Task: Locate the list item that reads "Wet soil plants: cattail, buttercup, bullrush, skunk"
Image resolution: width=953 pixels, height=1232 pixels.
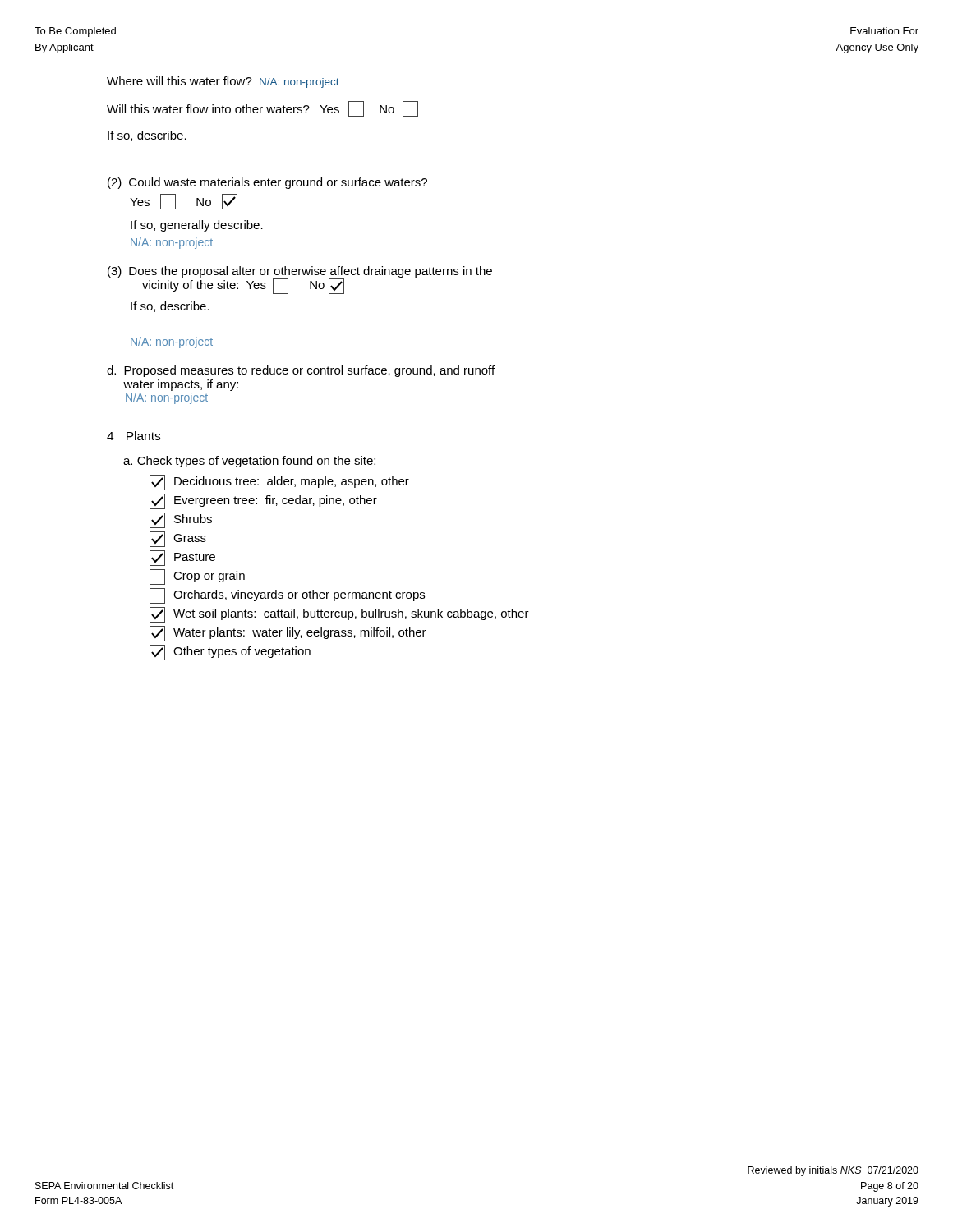Action: pos(339,614)
